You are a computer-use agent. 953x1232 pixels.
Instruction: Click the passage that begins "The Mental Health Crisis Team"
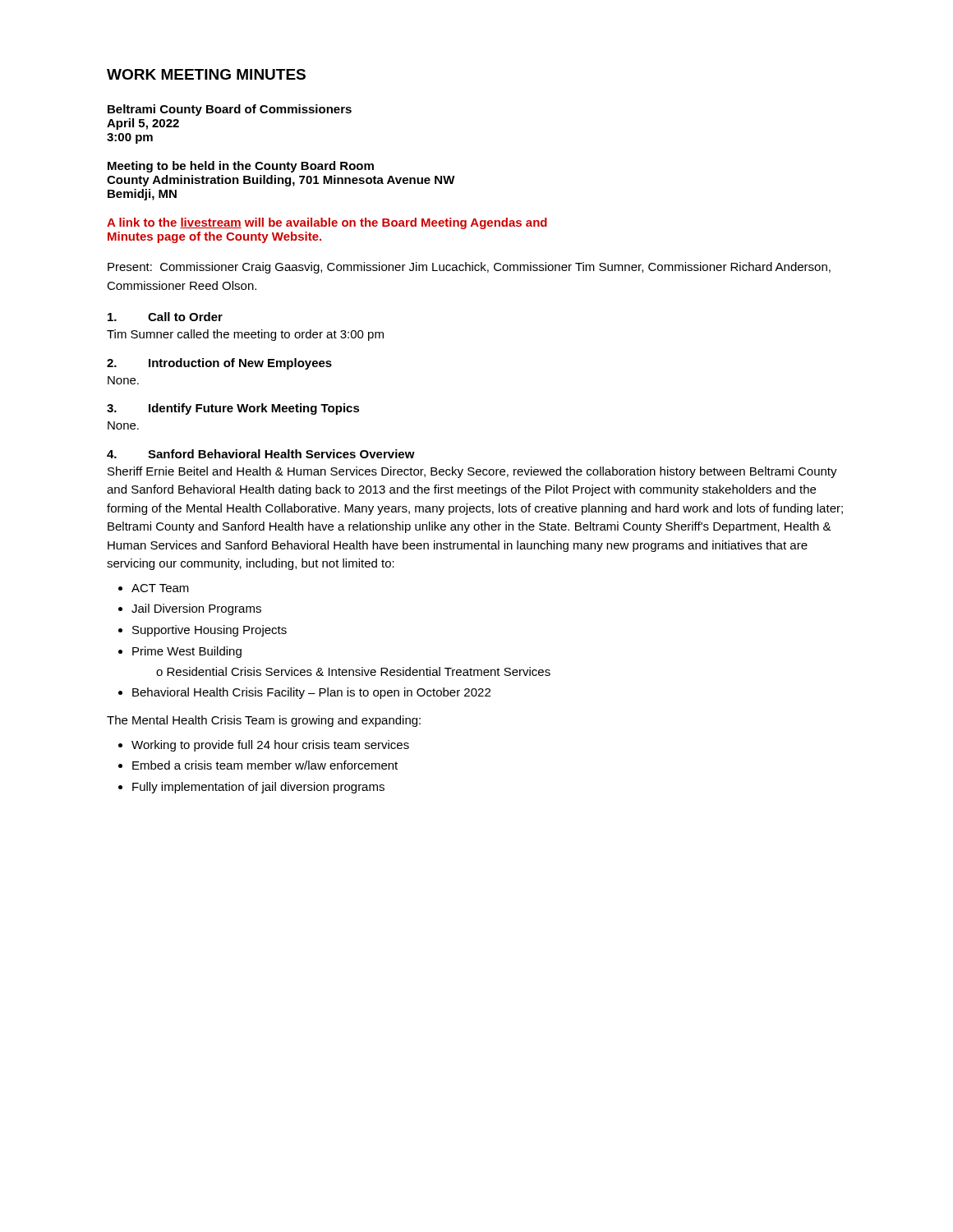tap(264, 720)
